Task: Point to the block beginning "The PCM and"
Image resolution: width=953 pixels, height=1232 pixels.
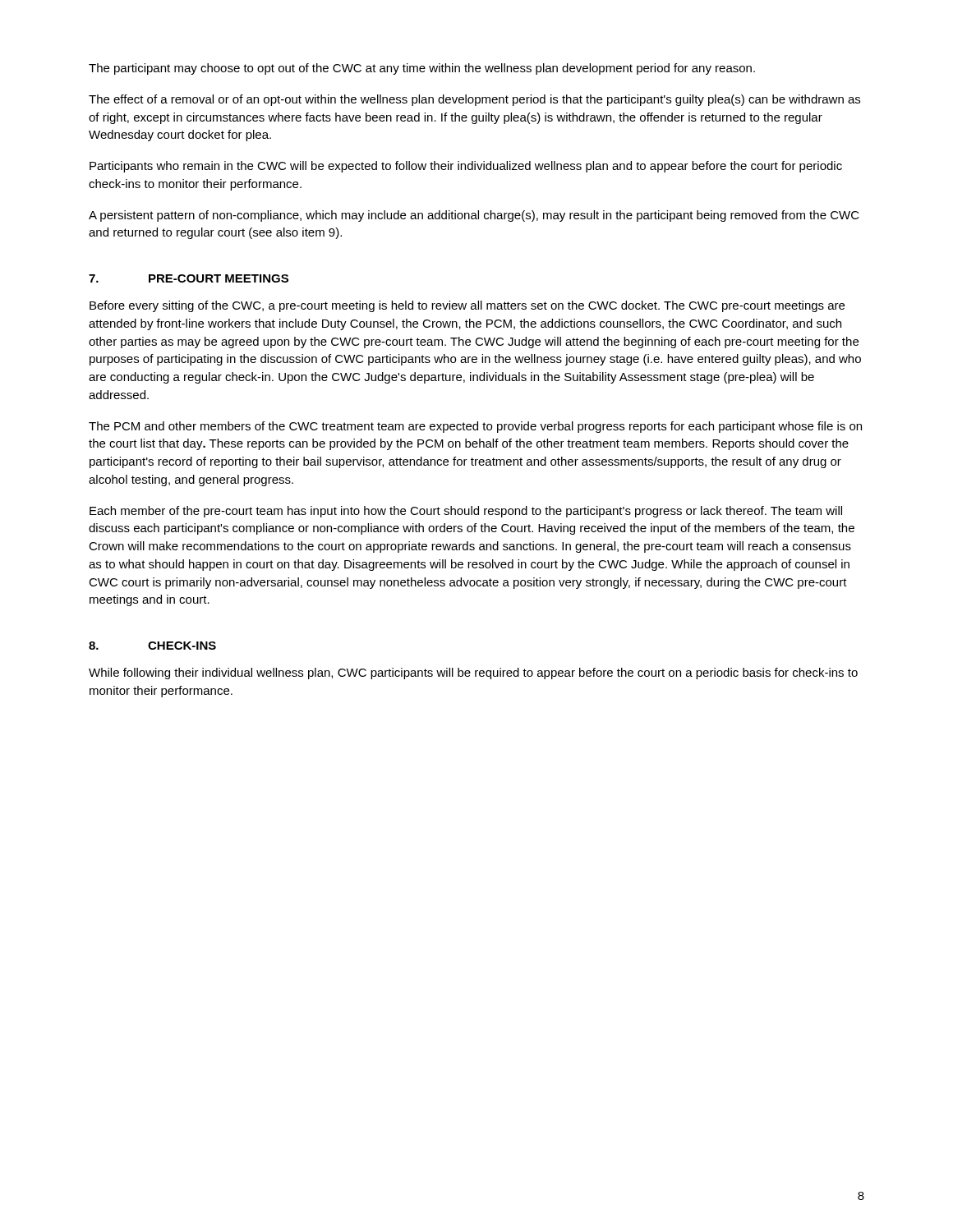Action: [x=476, y=452]
